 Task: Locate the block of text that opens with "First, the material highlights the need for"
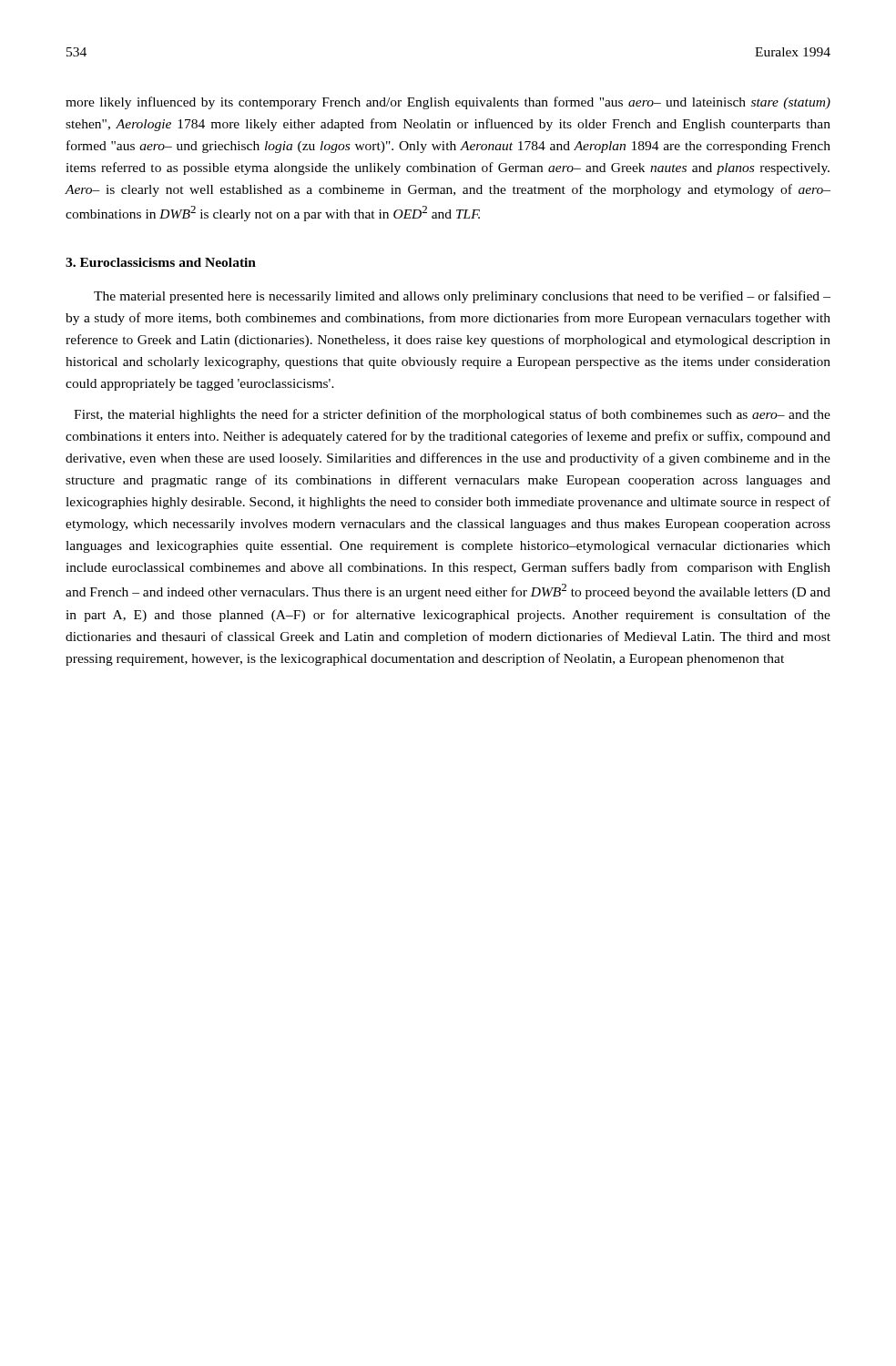tap(448, 536)
